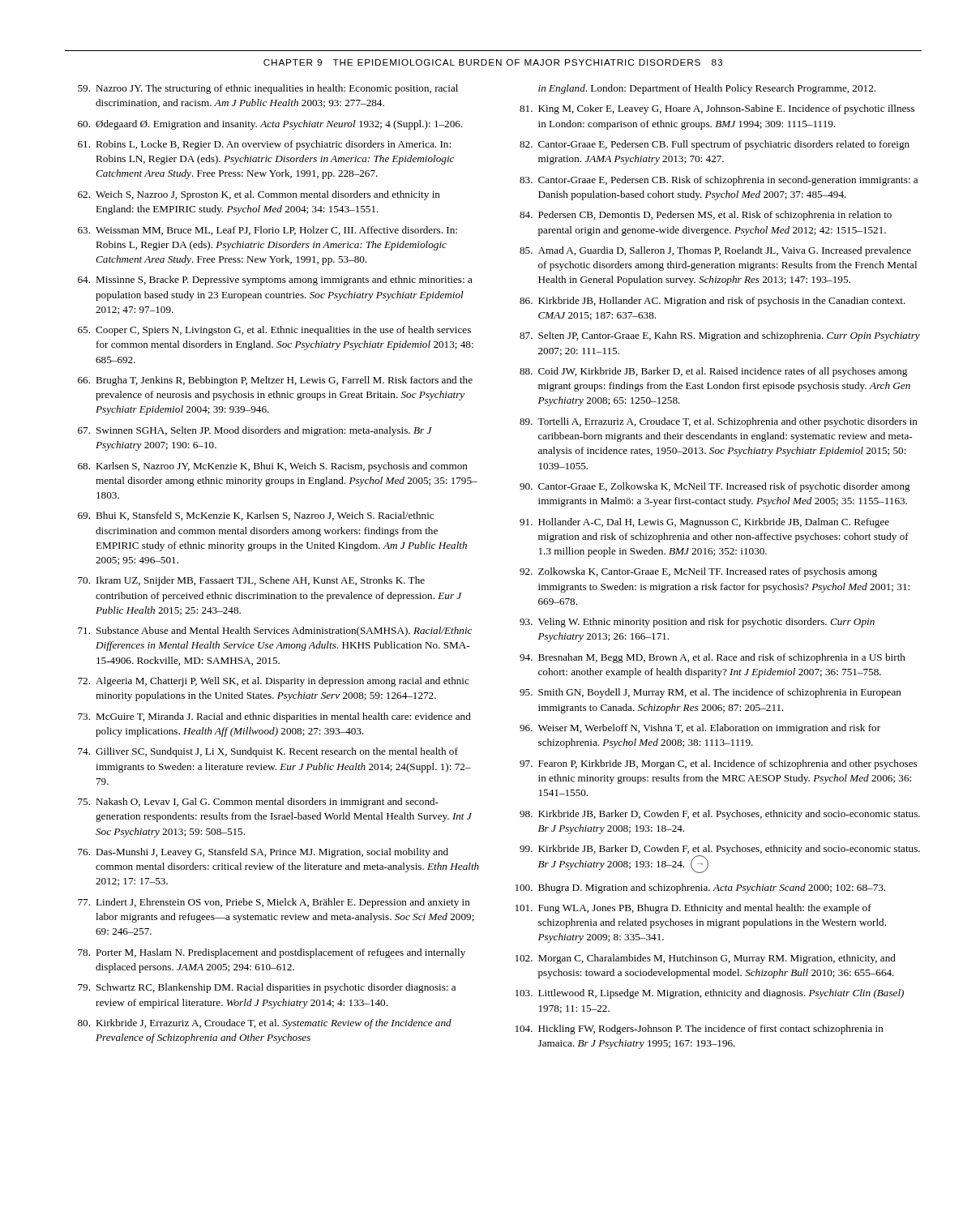Select the block starting "69. Bhui K, Stansfeld S, McKenzie"
Viewport: 980px width, 1216px height.
pyautogui.click(x=272, y=538)
